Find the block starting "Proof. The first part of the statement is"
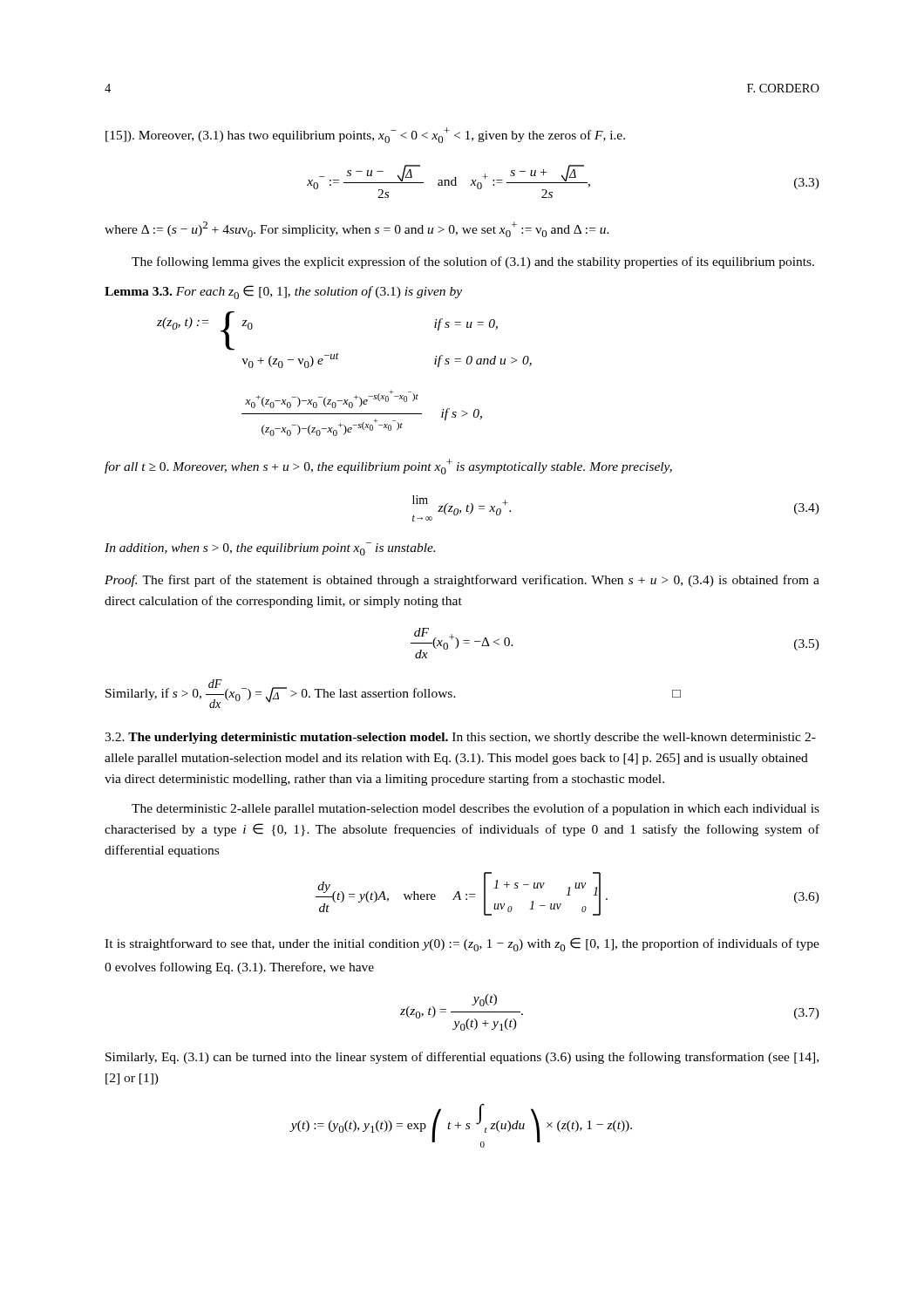 [462, 590]
